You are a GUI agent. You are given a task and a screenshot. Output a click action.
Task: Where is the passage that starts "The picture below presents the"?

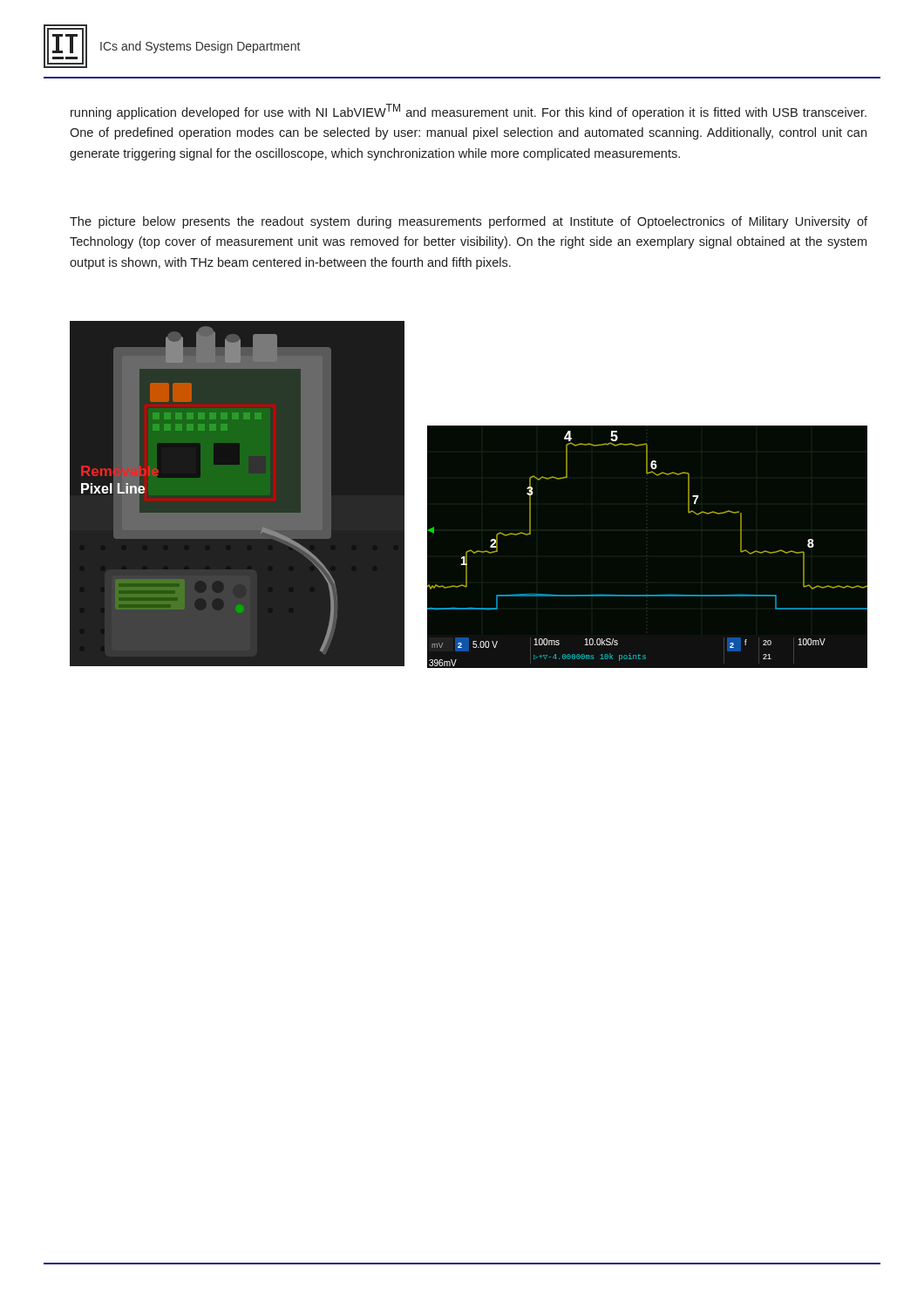point(469,243)
